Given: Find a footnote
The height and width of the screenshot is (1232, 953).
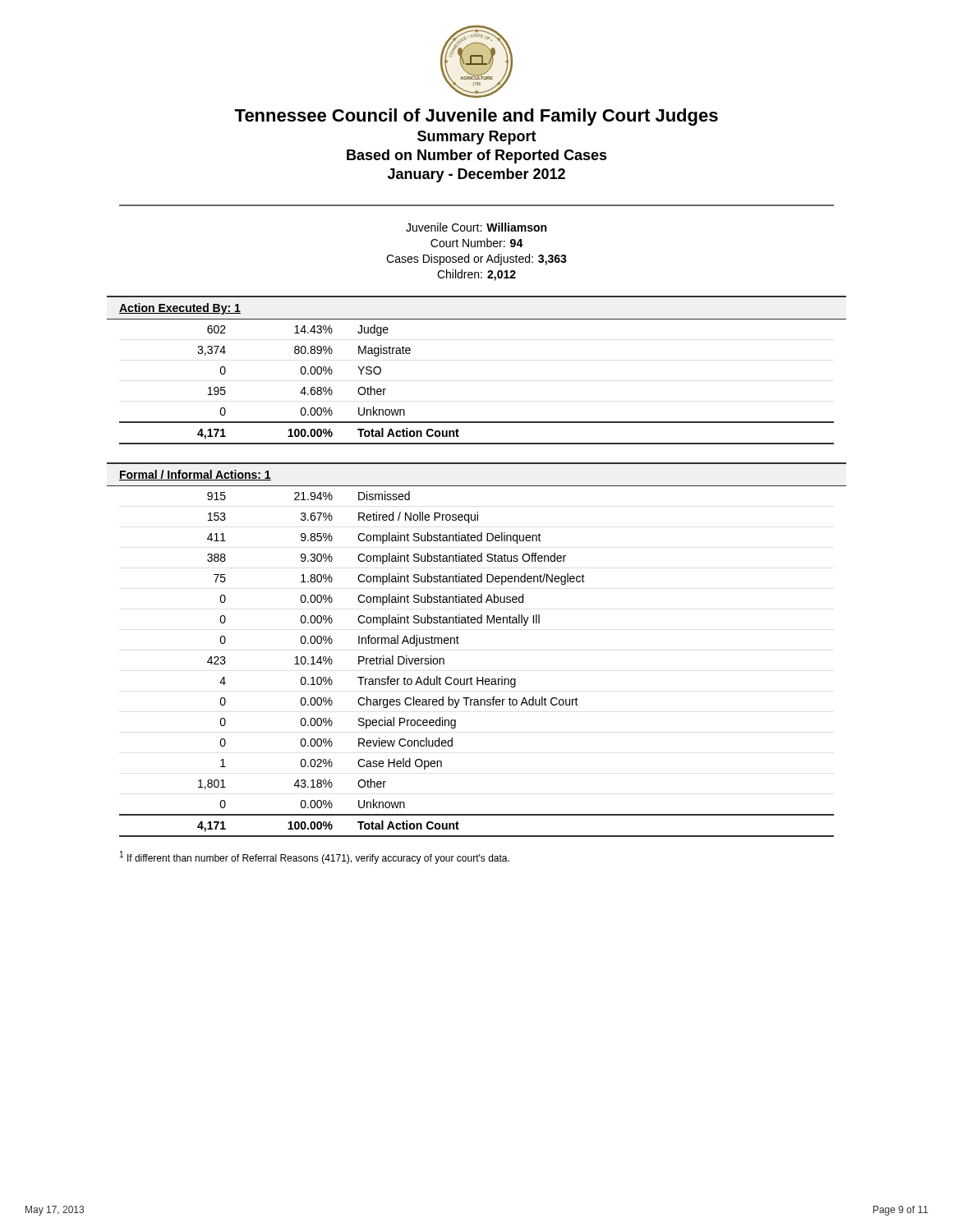Looking at the screenshot, I should click(x=315, y=857).
